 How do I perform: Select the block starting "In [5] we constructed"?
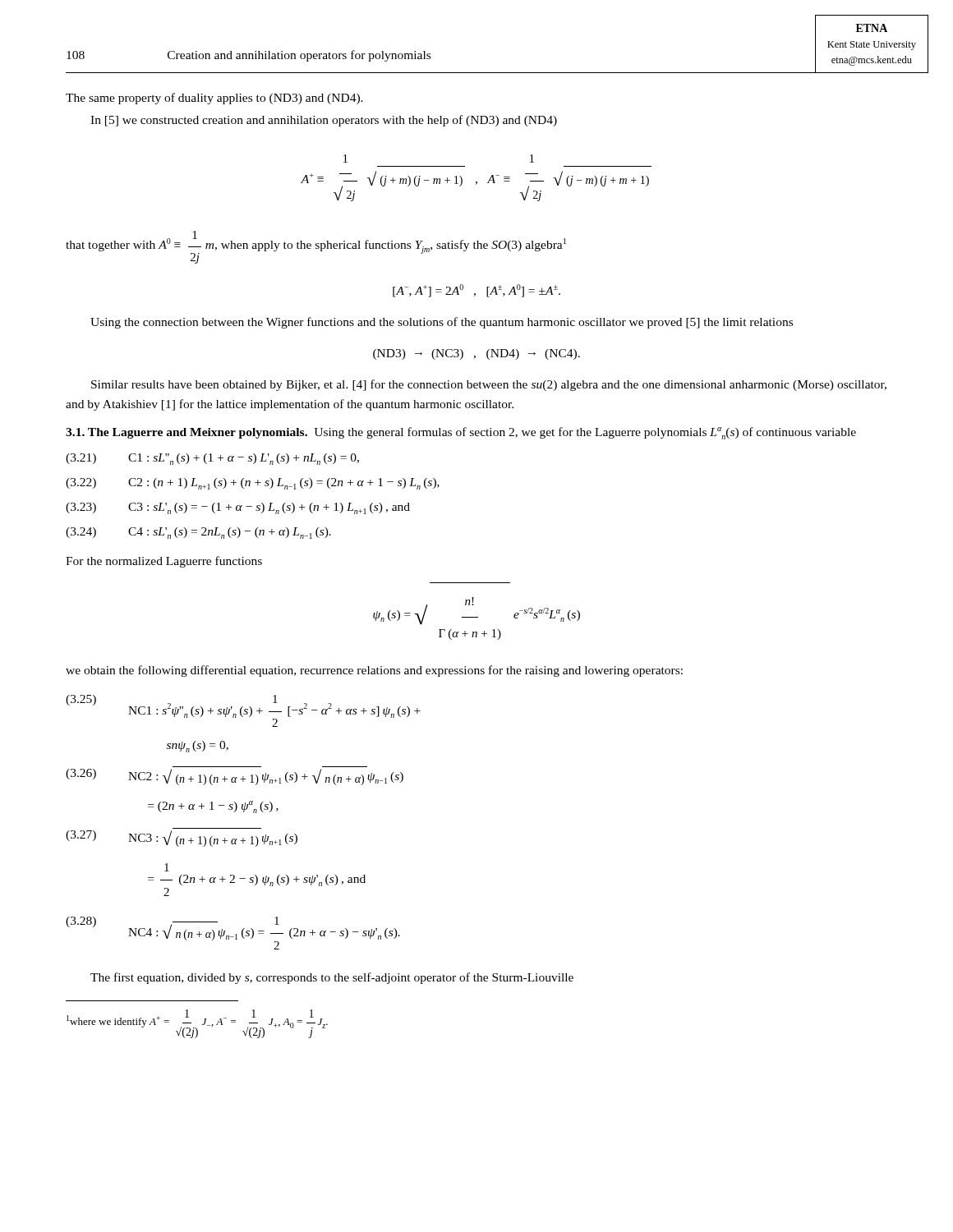pyautogui.click(x=324, y=120)
